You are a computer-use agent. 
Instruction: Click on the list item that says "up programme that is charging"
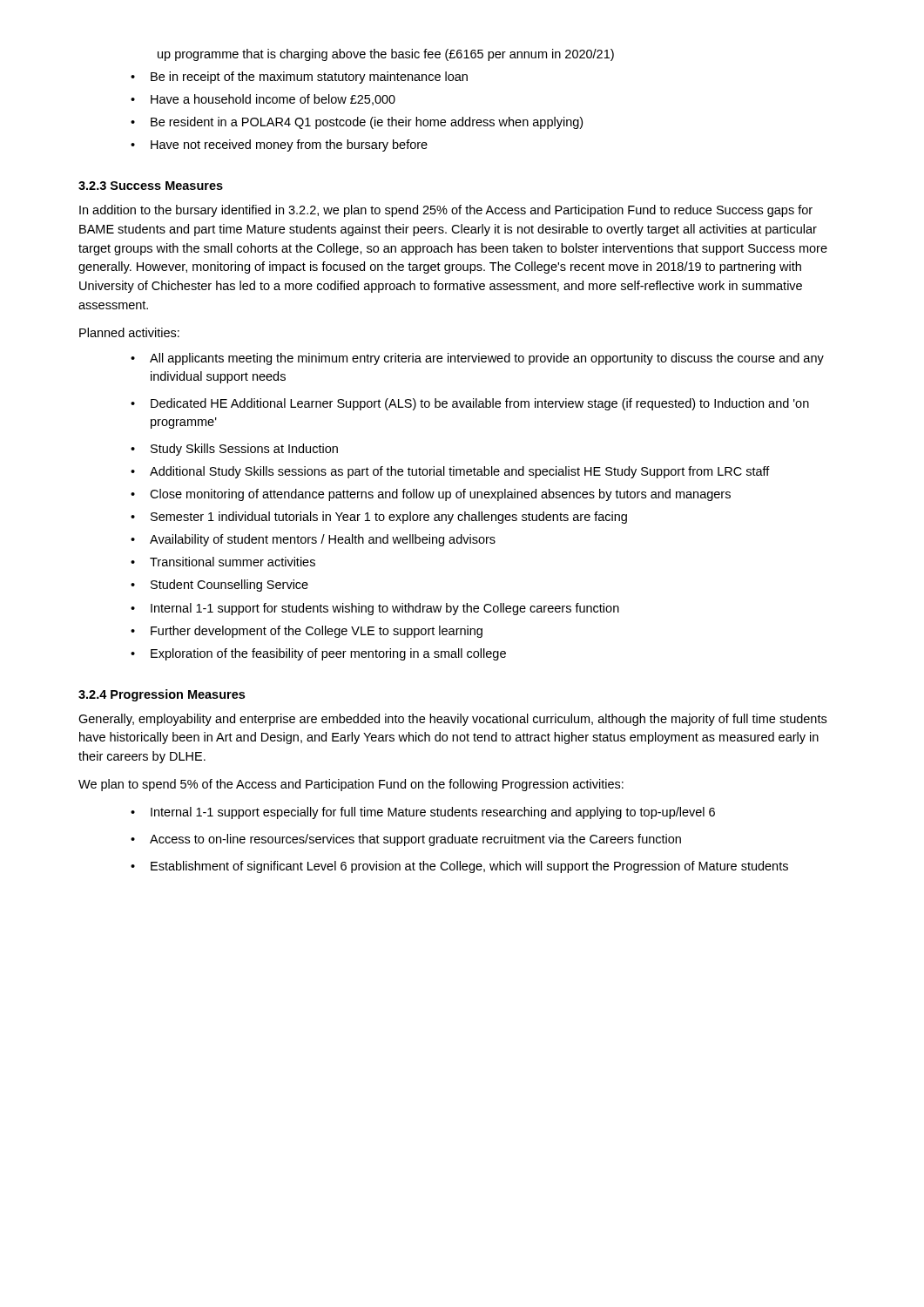click(386, 54)
